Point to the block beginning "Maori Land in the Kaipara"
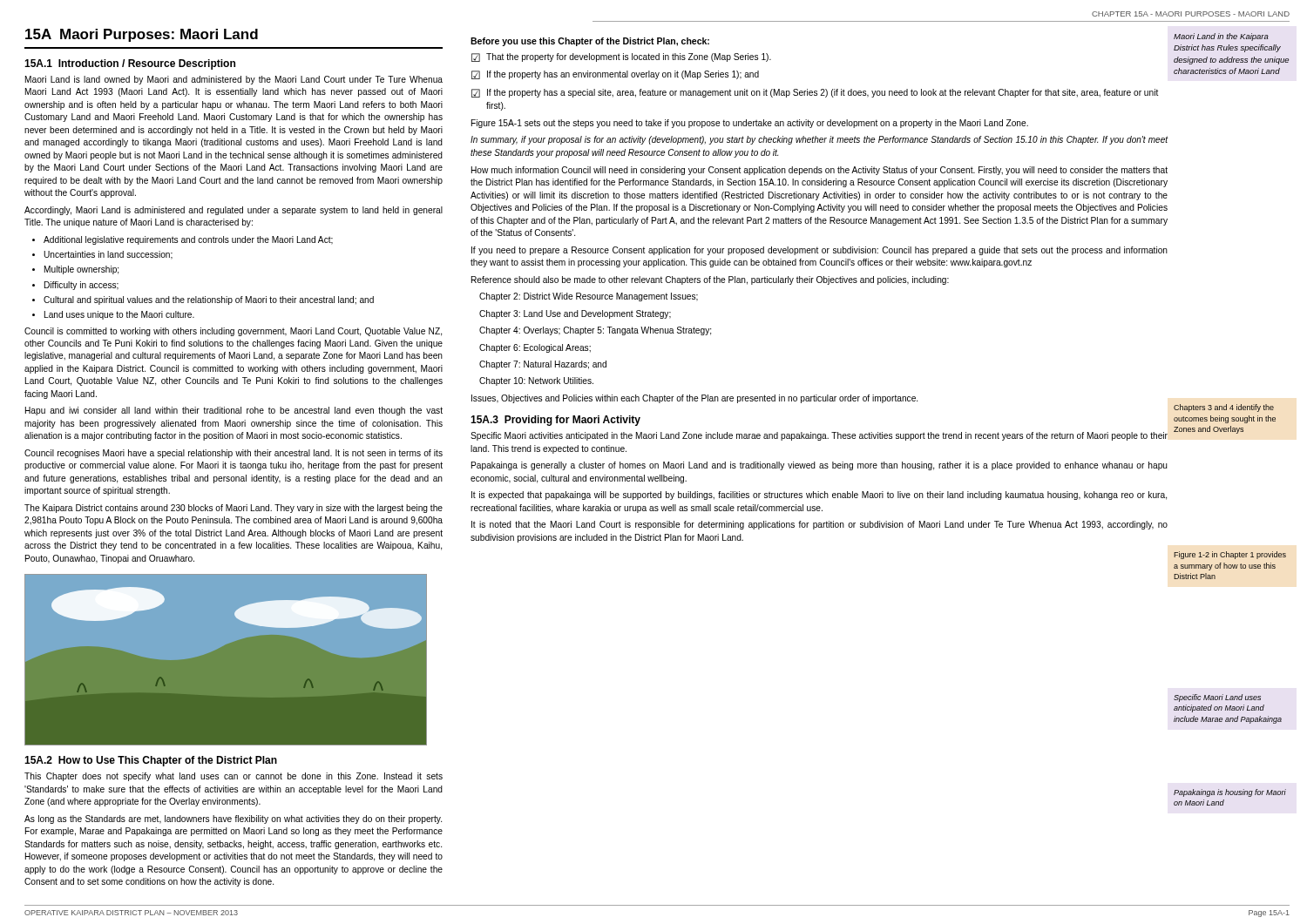Screen dimensions: 924x1307 (x=1232, y=54)
